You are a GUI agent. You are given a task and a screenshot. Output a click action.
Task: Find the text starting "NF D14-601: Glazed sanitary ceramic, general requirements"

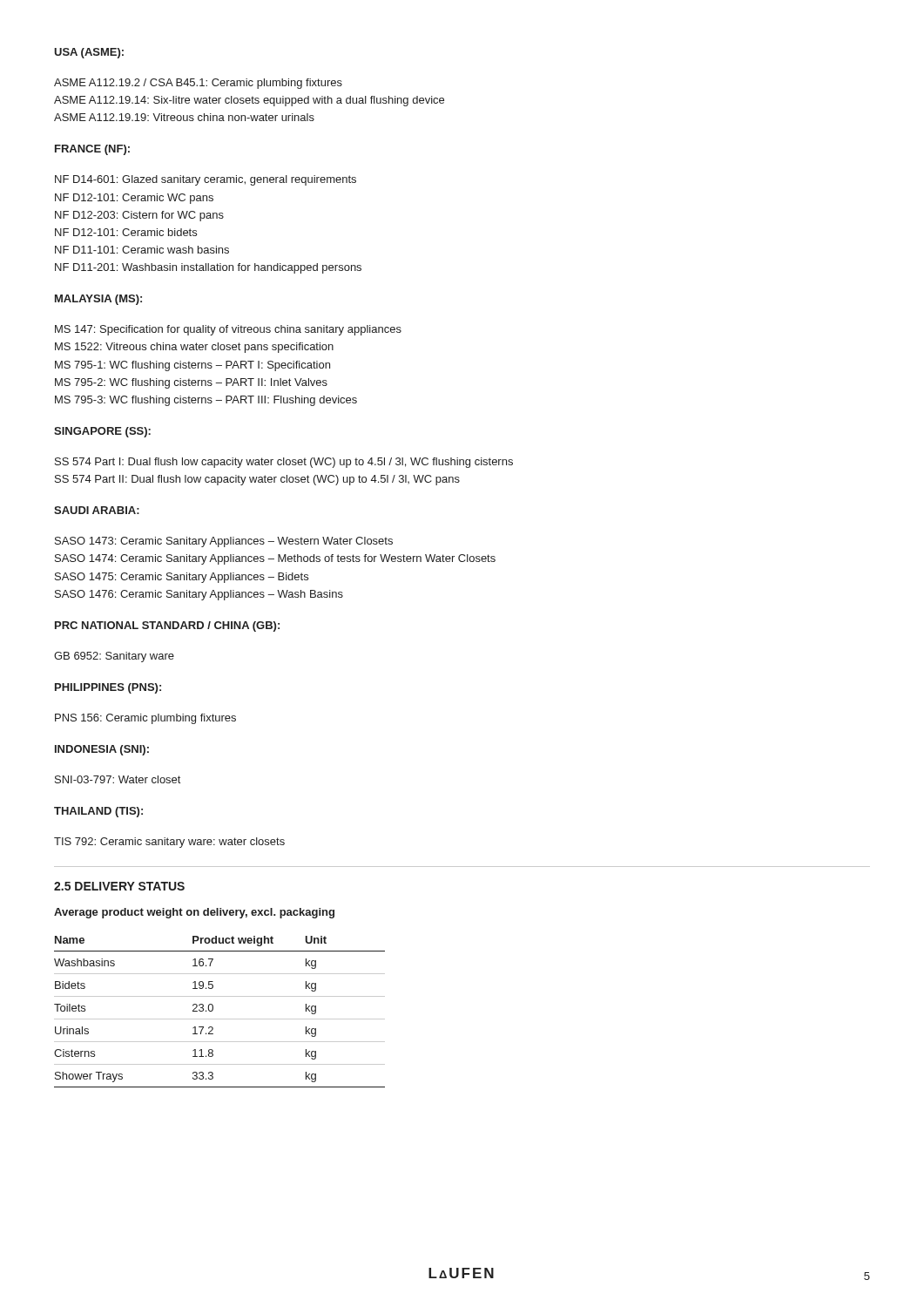[206, 180]
